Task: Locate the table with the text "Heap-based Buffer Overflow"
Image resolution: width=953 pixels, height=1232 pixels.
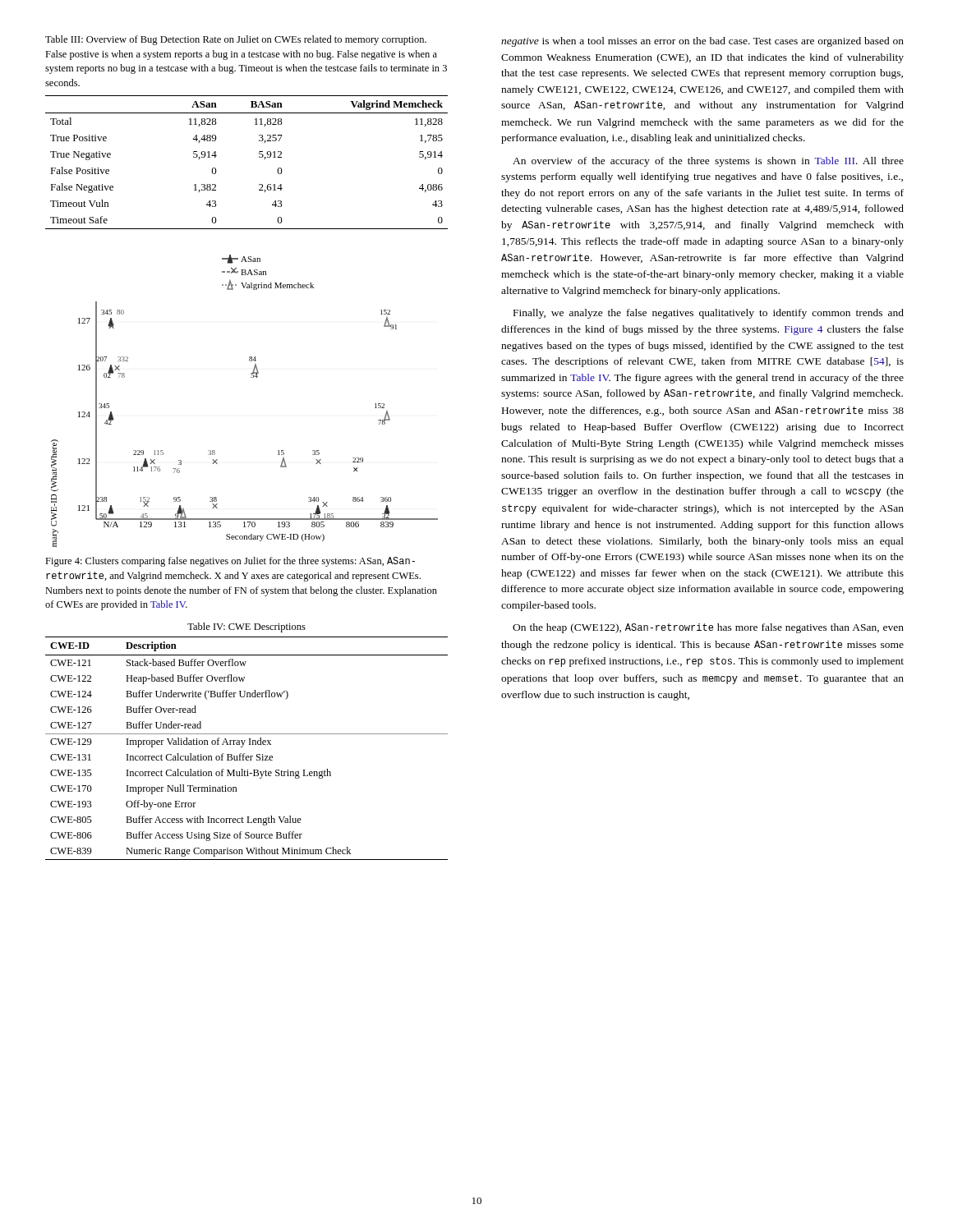Action: (246, 748)
